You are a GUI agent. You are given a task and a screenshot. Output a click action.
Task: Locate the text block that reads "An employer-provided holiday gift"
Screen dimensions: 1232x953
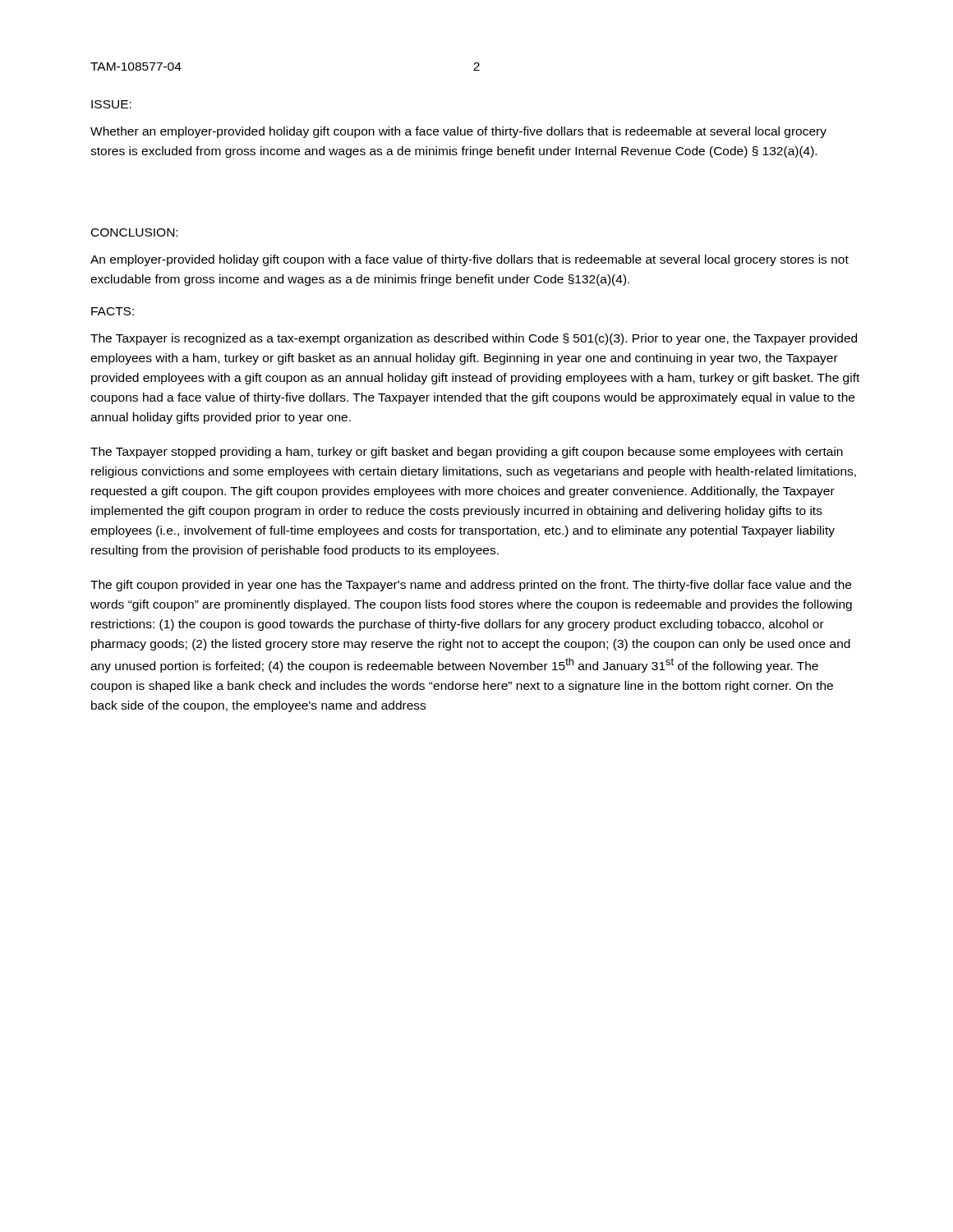click(469, 269)
